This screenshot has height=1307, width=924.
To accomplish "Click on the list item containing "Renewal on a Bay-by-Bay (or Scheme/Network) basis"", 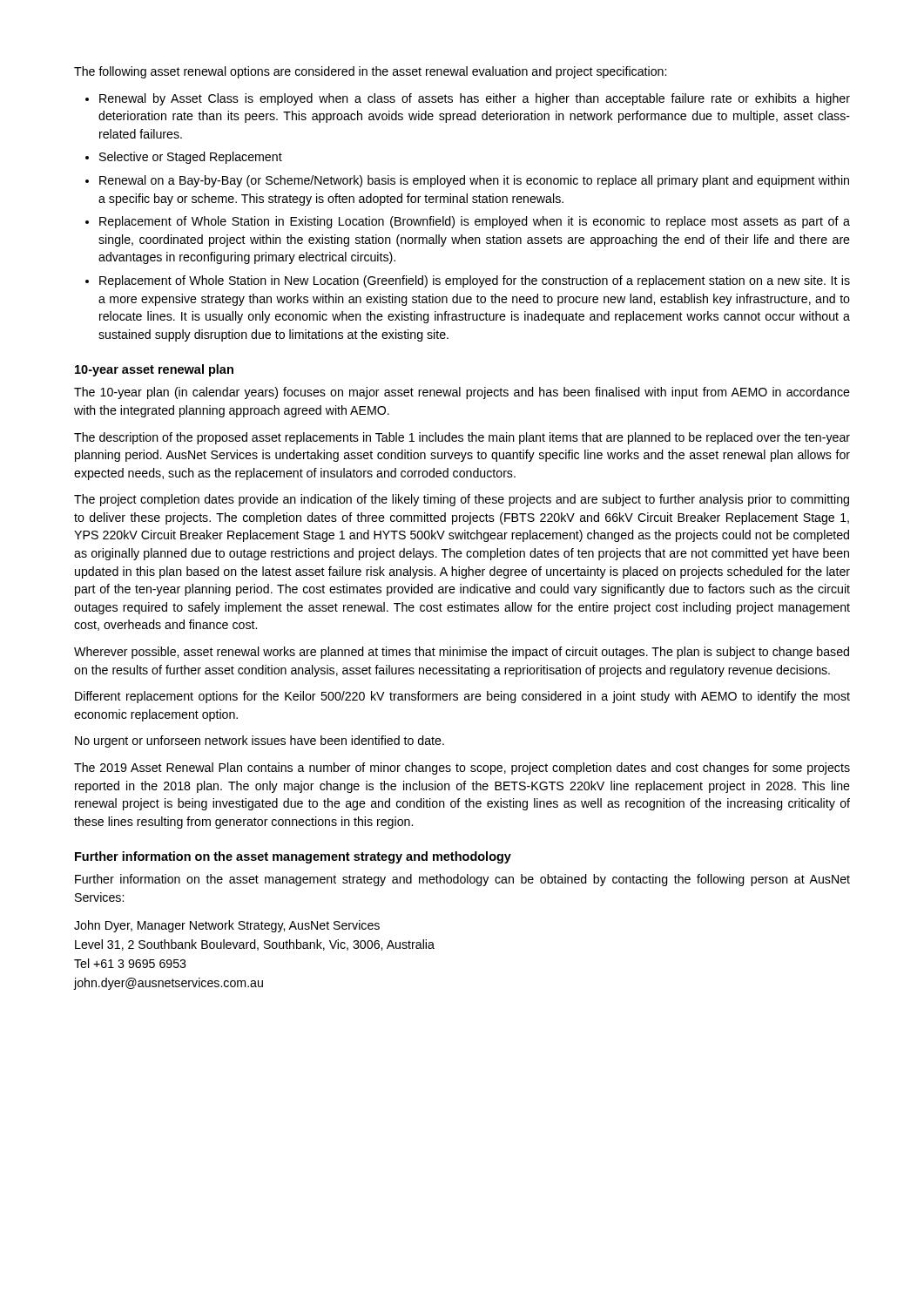I will (474, 189).
